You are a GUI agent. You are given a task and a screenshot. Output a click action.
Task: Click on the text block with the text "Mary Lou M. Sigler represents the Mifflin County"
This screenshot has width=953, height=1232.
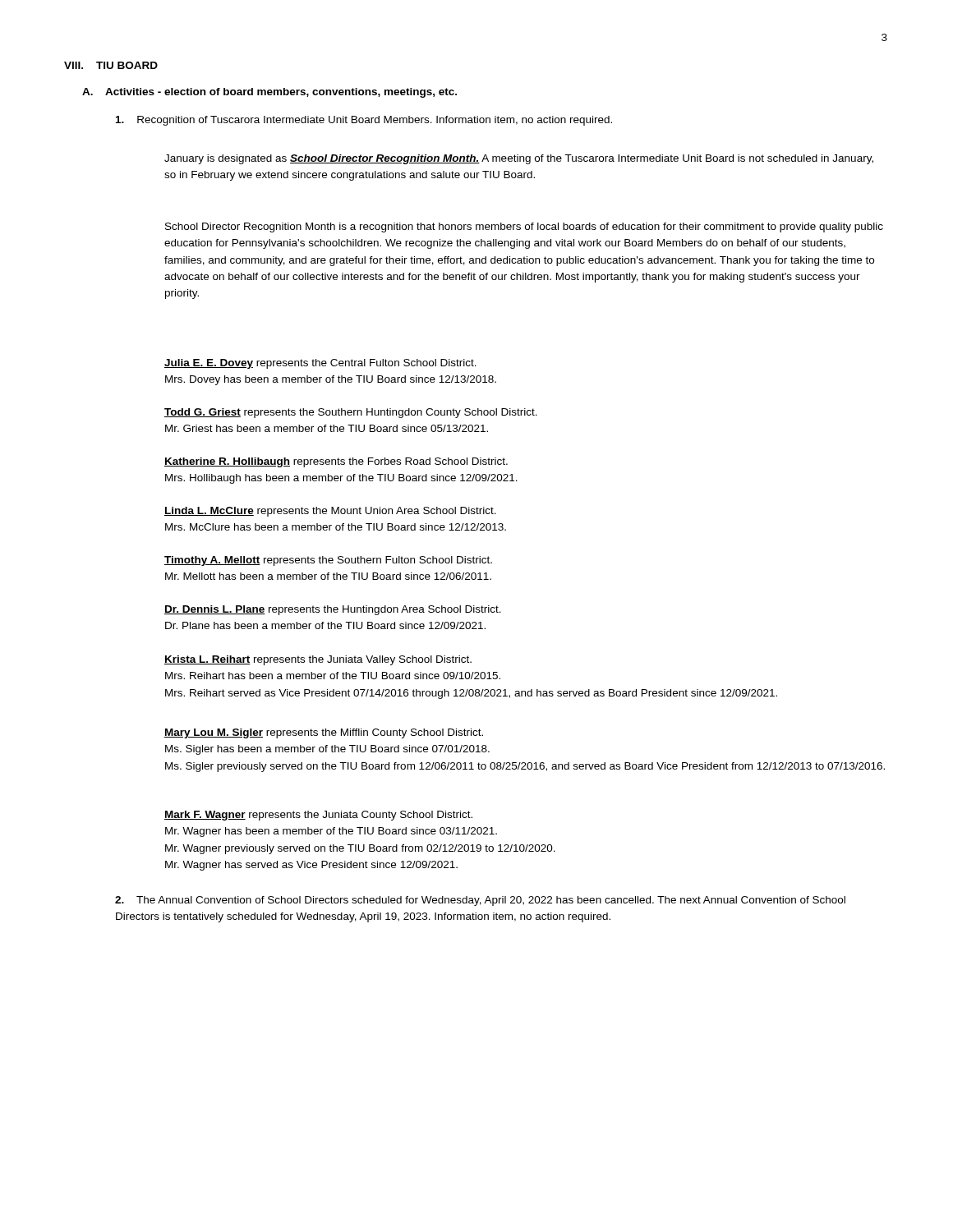coord(324,733)
